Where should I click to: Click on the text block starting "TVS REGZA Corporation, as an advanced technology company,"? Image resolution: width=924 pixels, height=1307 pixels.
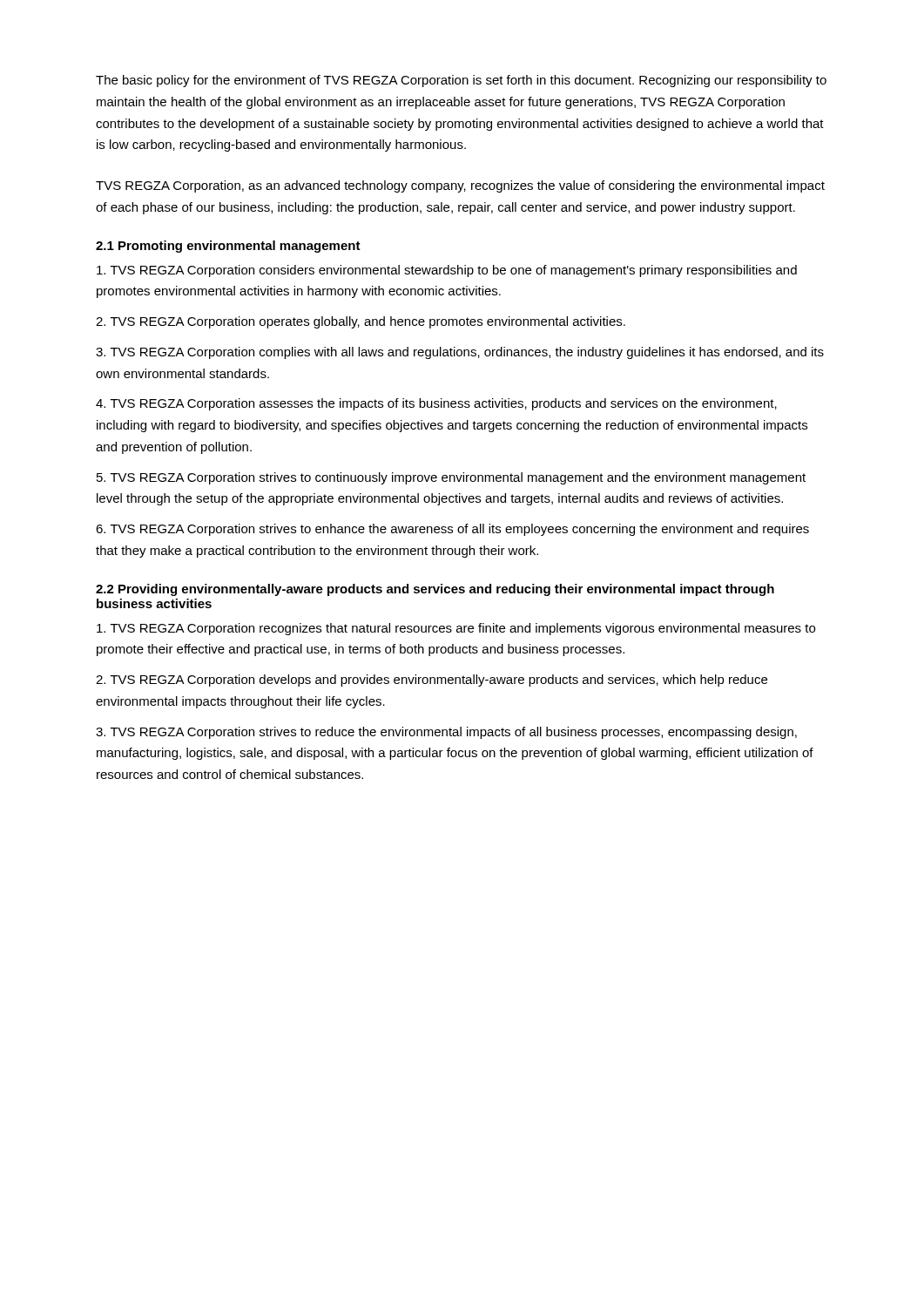[x=460, y=196]
